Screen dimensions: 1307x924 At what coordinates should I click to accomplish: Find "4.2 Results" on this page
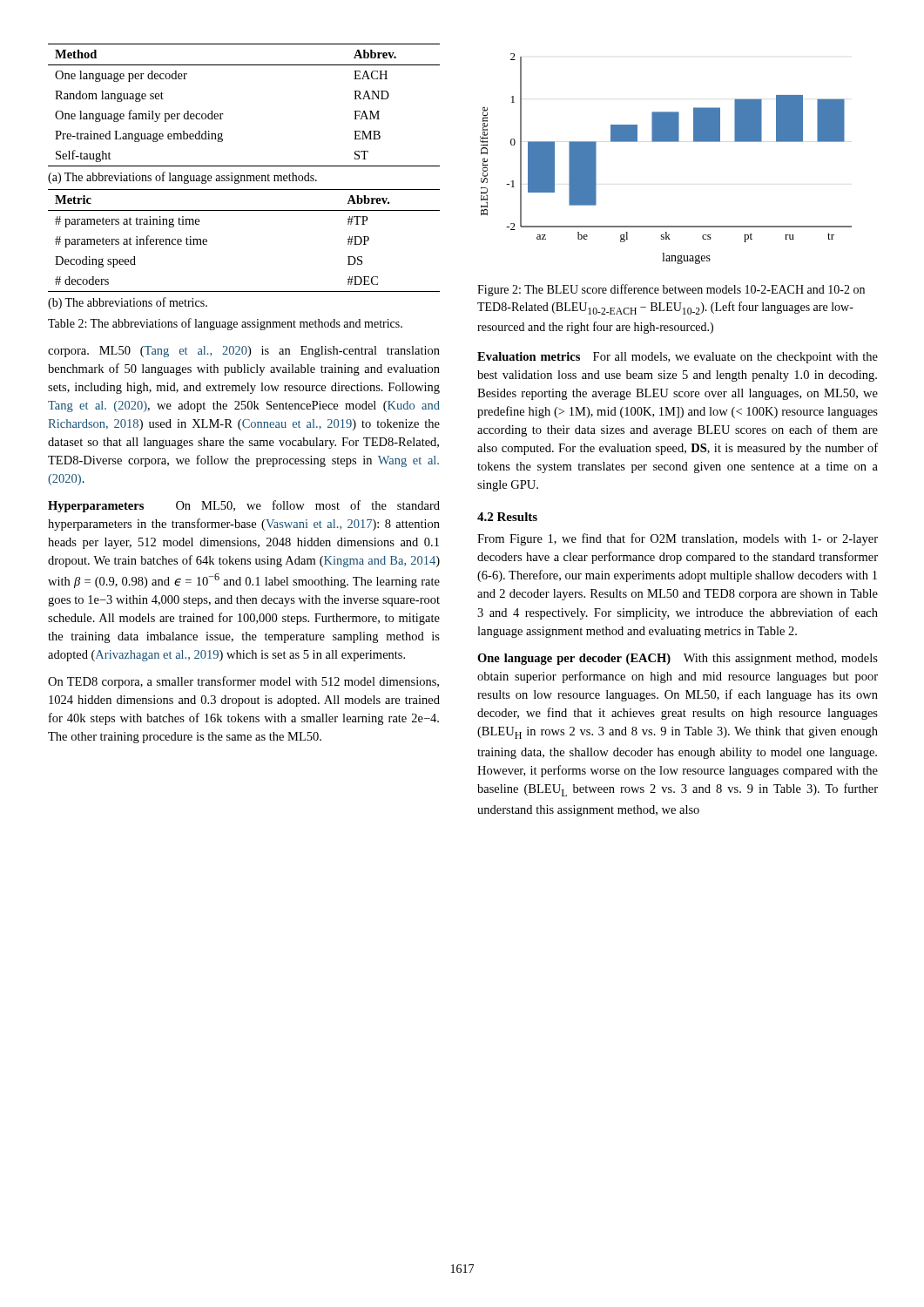507,517
